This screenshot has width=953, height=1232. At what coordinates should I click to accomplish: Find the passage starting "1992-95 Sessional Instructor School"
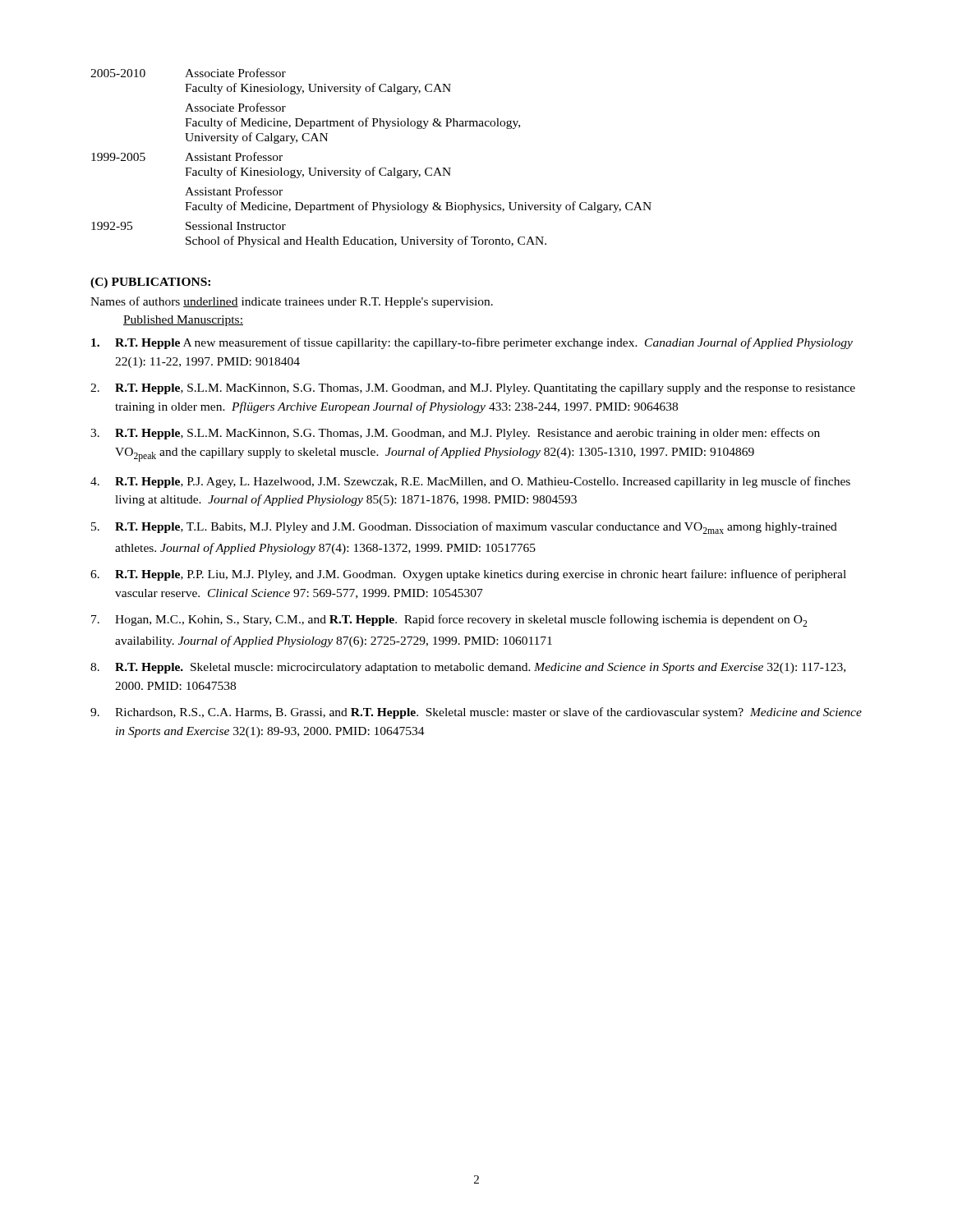(476, 233)
